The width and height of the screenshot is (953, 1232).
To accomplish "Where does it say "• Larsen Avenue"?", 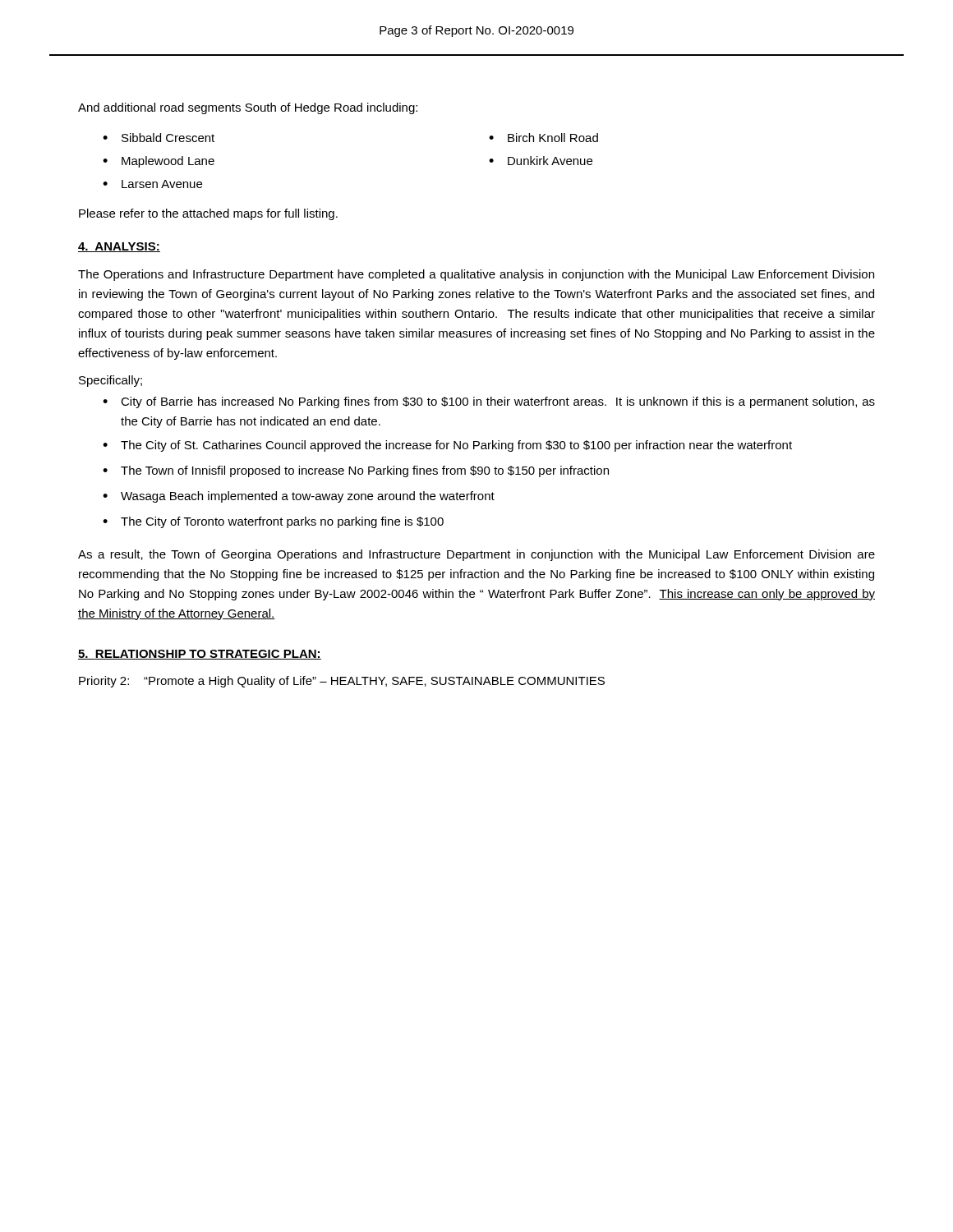I will [x=153, y=184].
